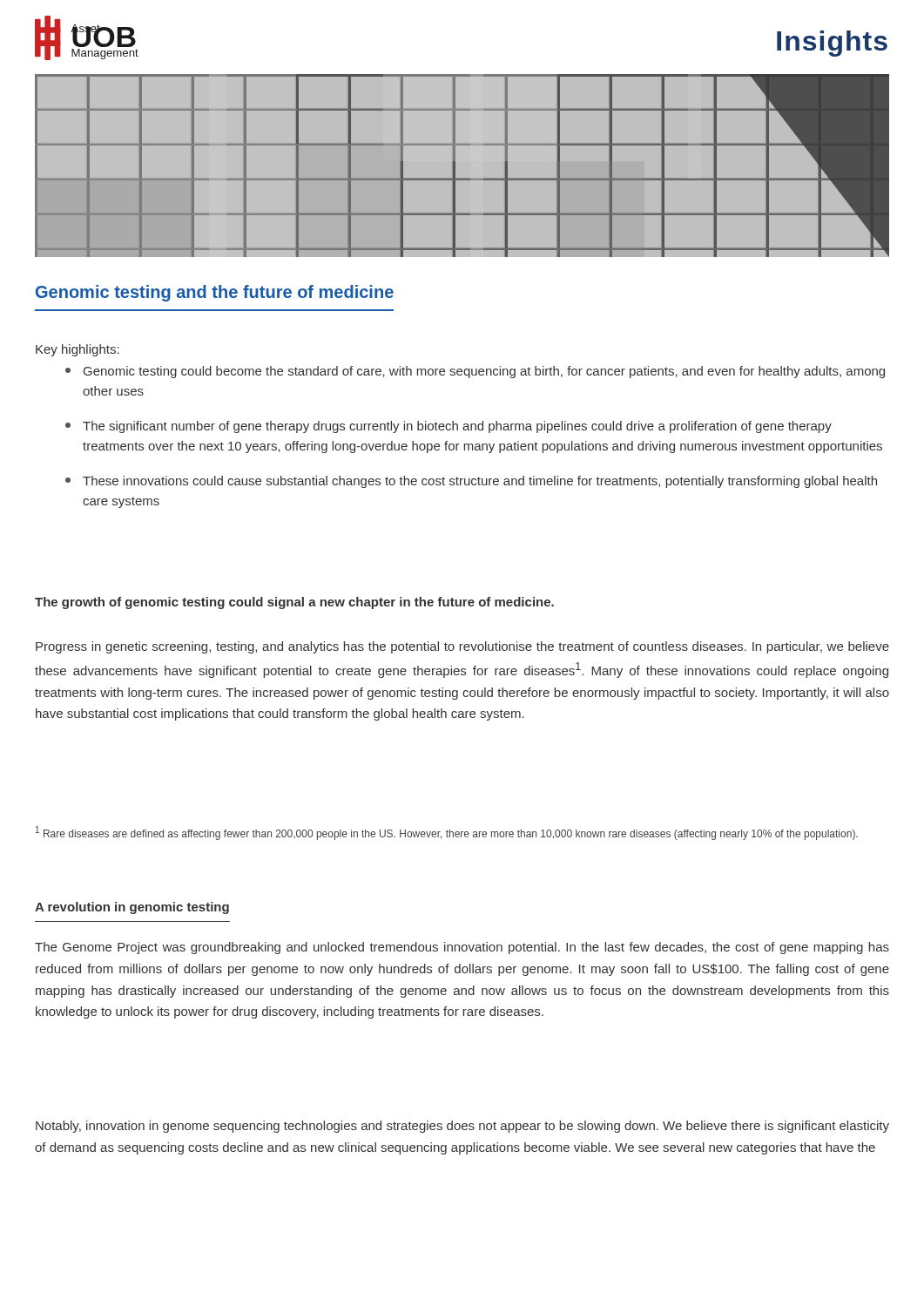The width and height of the screenshot is (924, 1307).
Task: Select the photo
Action: pos(462,166)
